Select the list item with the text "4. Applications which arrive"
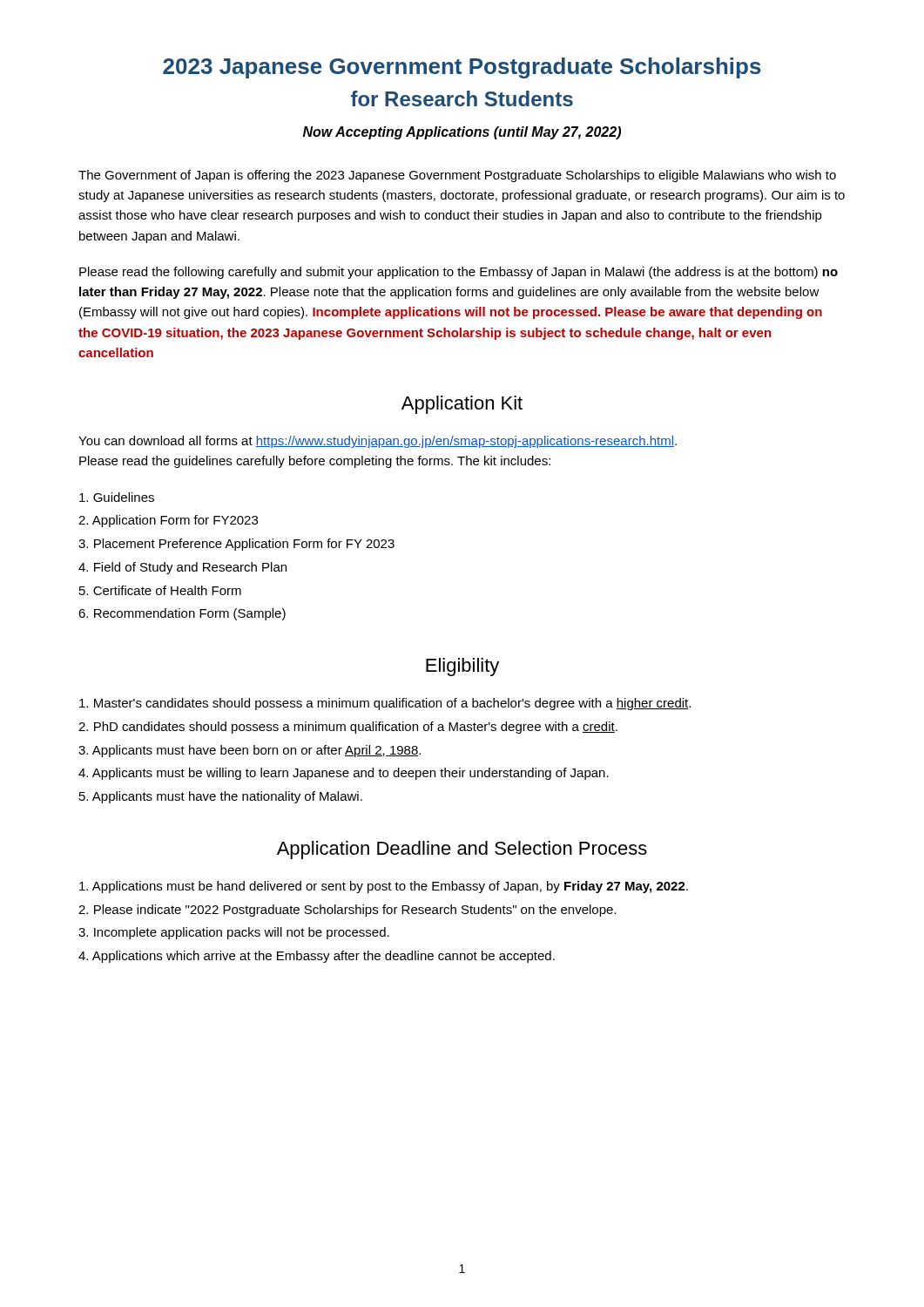Viewport: 924px width, 1307px height. pos(317,956)
